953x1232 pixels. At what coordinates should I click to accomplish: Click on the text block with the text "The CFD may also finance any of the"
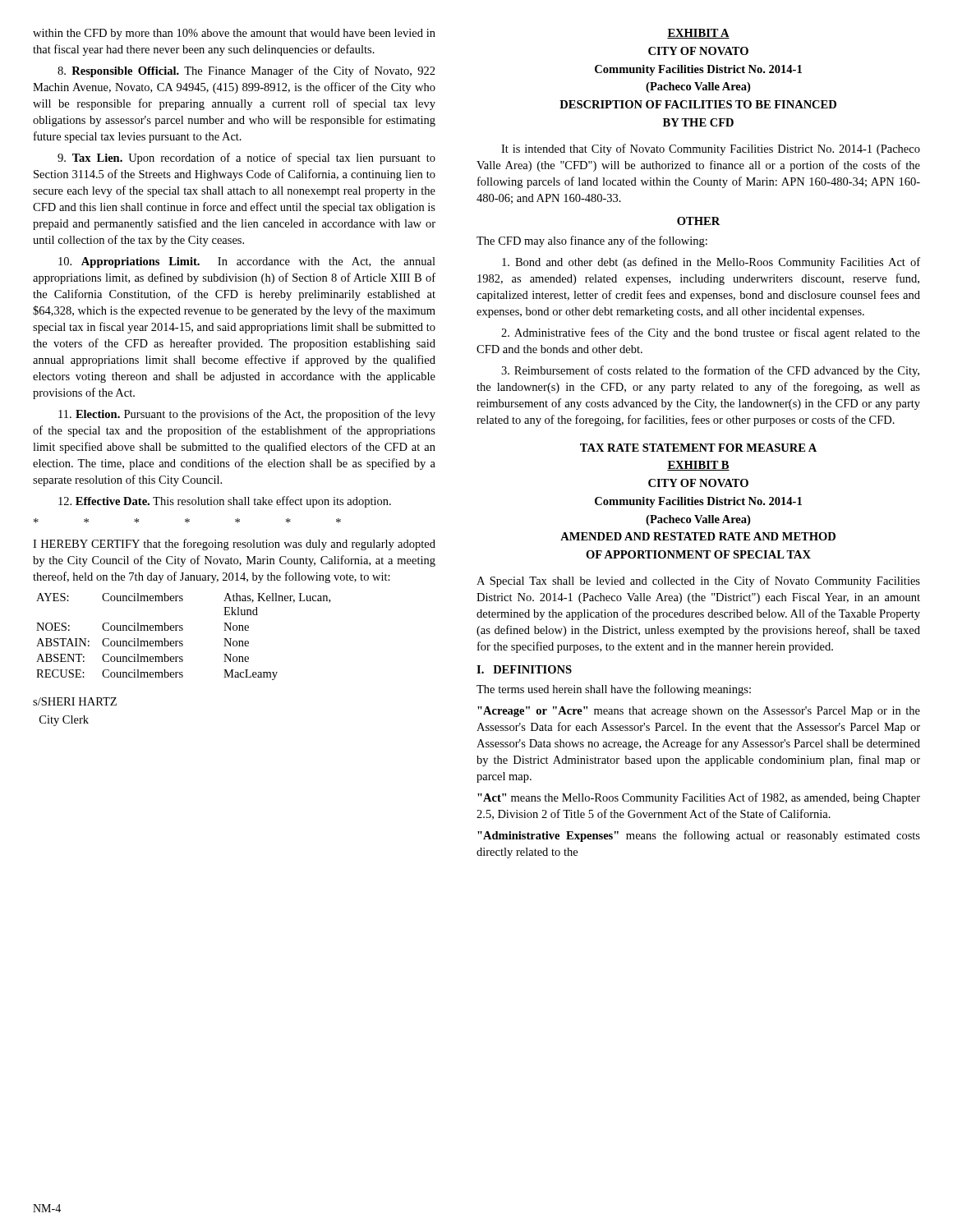click(698, 240)
